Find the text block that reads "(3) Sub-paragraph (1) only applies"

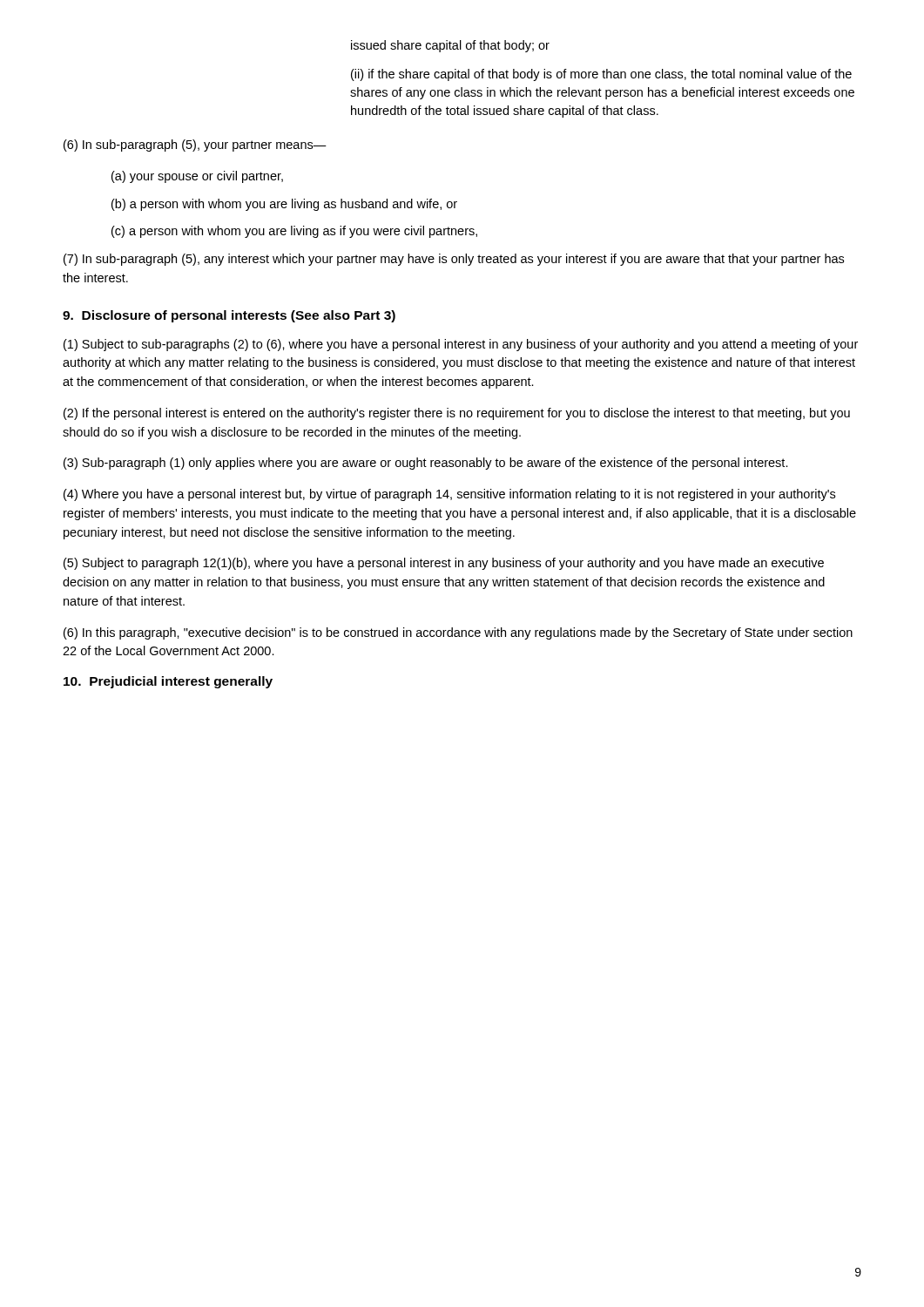(426, 463)
